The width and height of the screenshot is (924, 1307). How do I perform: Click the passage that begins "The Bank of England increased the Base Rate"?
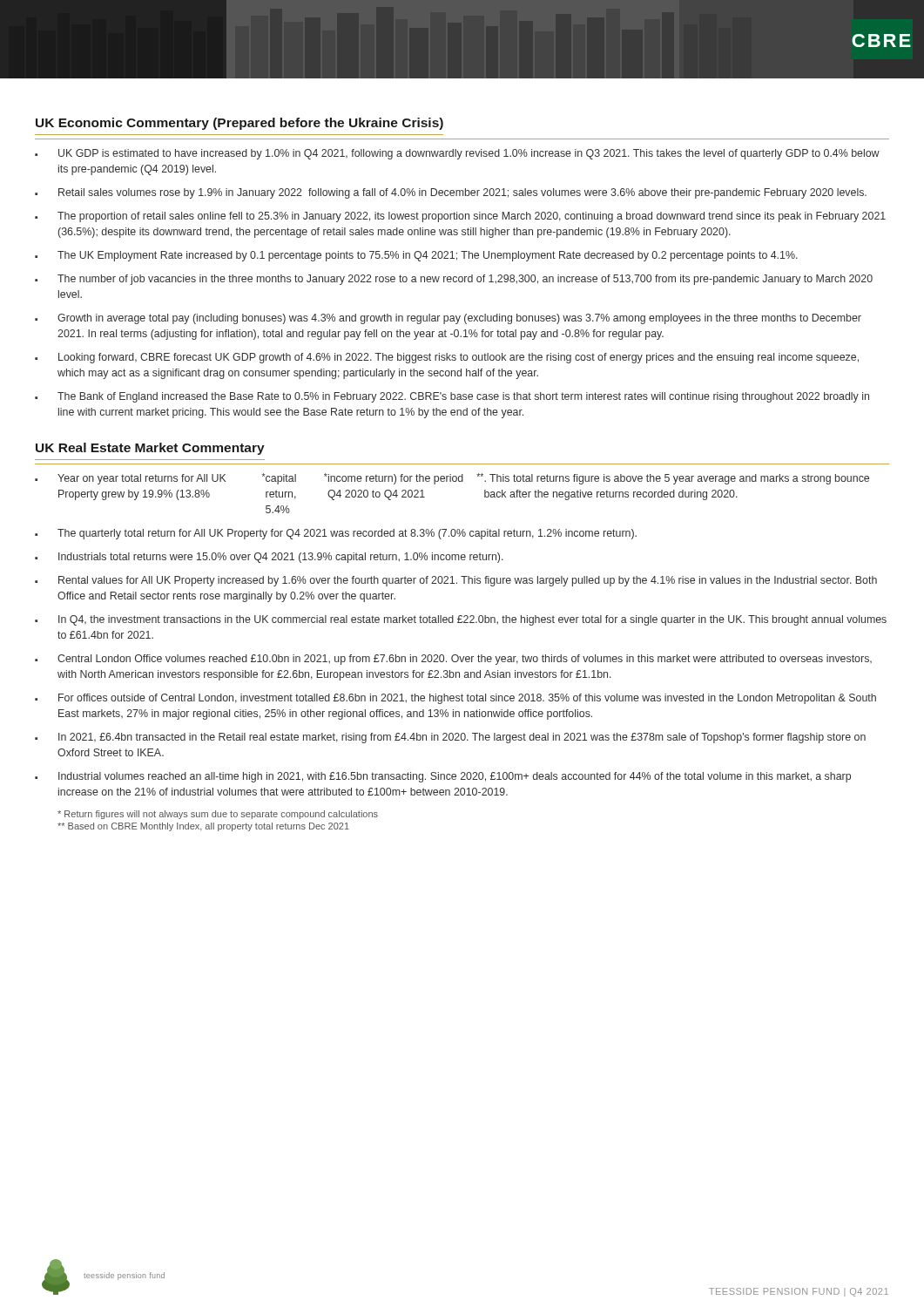coord(464,404)
